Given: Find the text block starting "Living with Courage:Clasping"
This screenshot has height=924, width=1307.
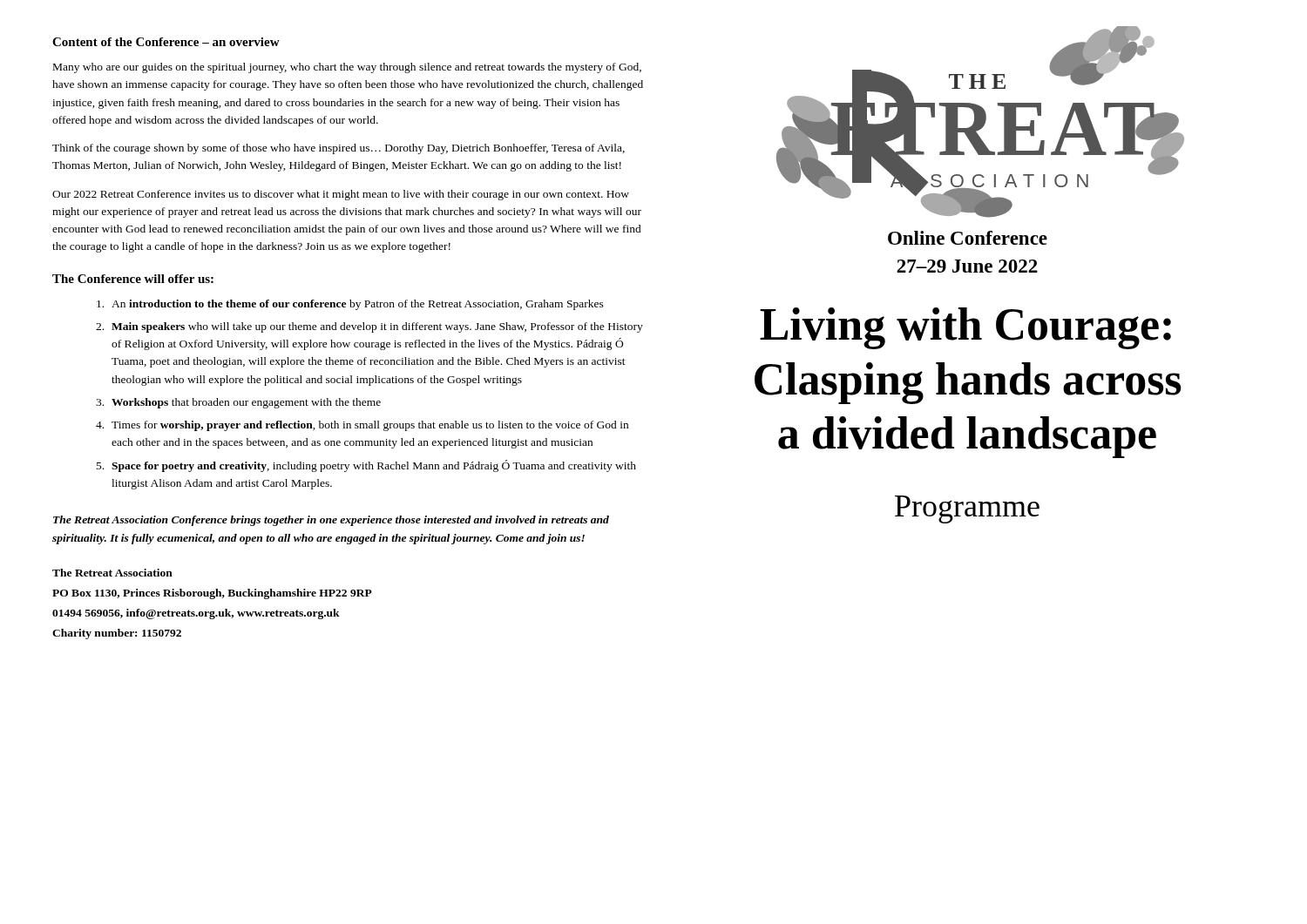Looking at the screenshot, I should [x=967, y=379].
